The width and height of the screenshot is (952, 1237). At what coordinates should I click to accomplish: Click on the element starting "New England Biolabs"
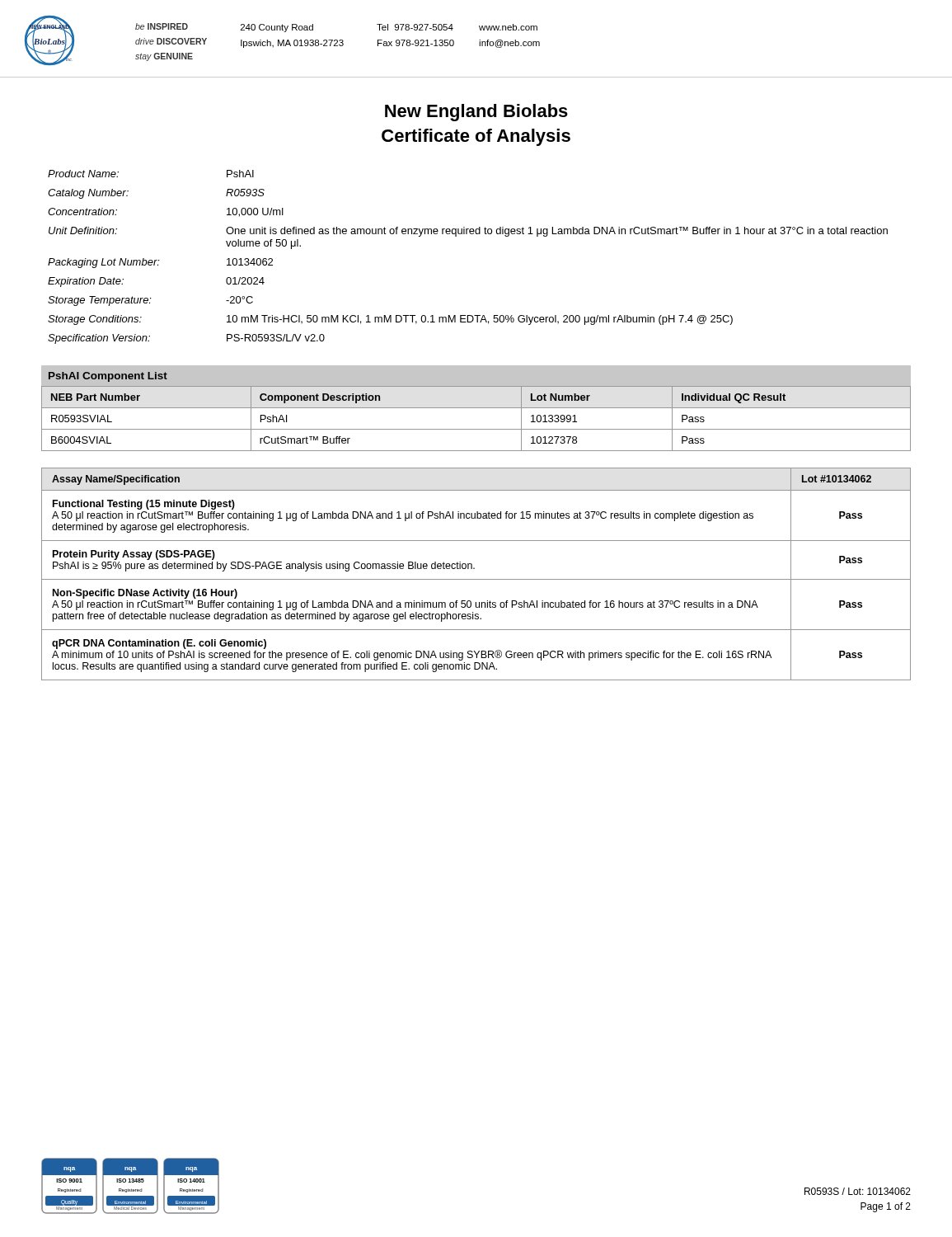coord(476,123)
